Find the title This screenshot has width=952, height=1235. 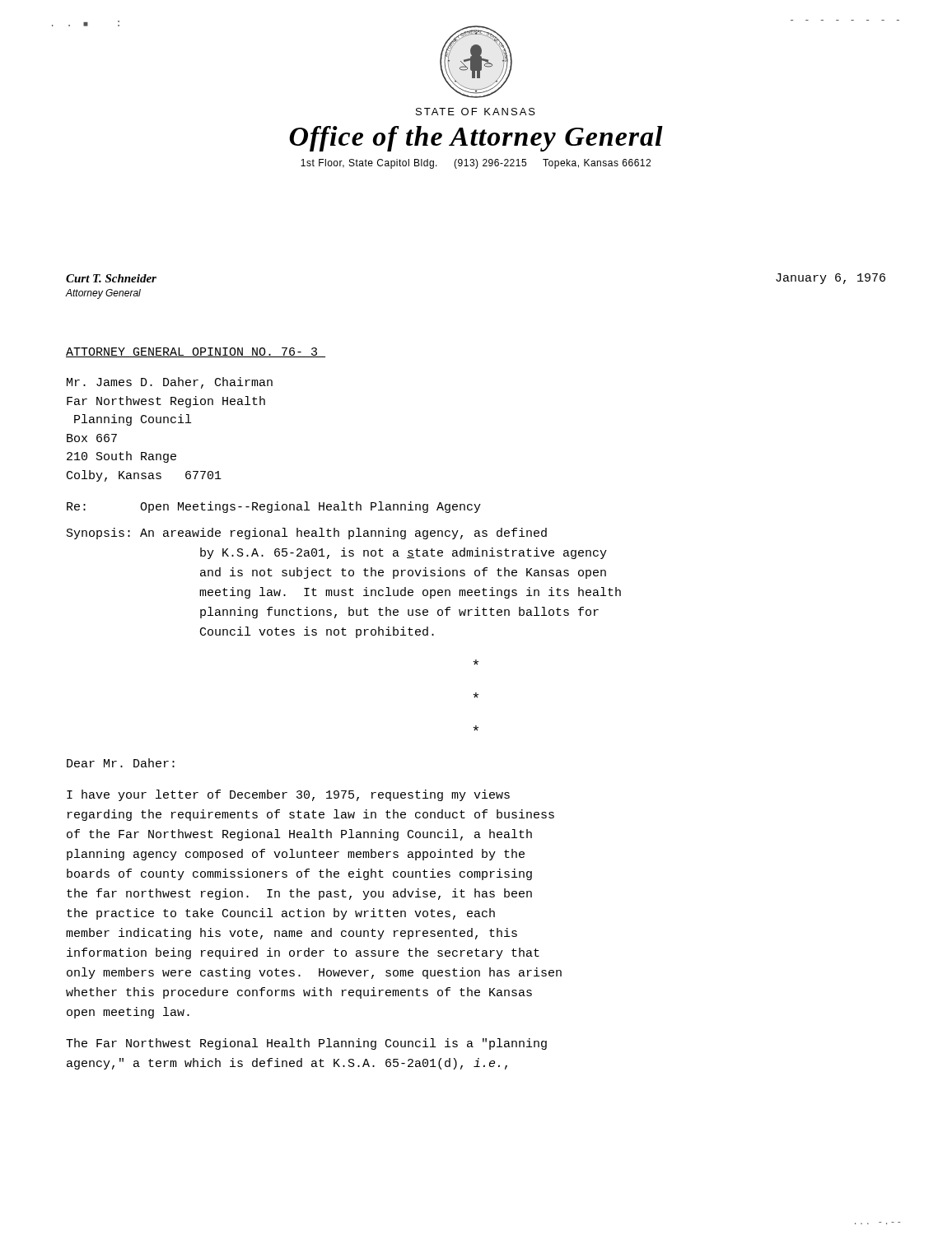pos(476,136)
